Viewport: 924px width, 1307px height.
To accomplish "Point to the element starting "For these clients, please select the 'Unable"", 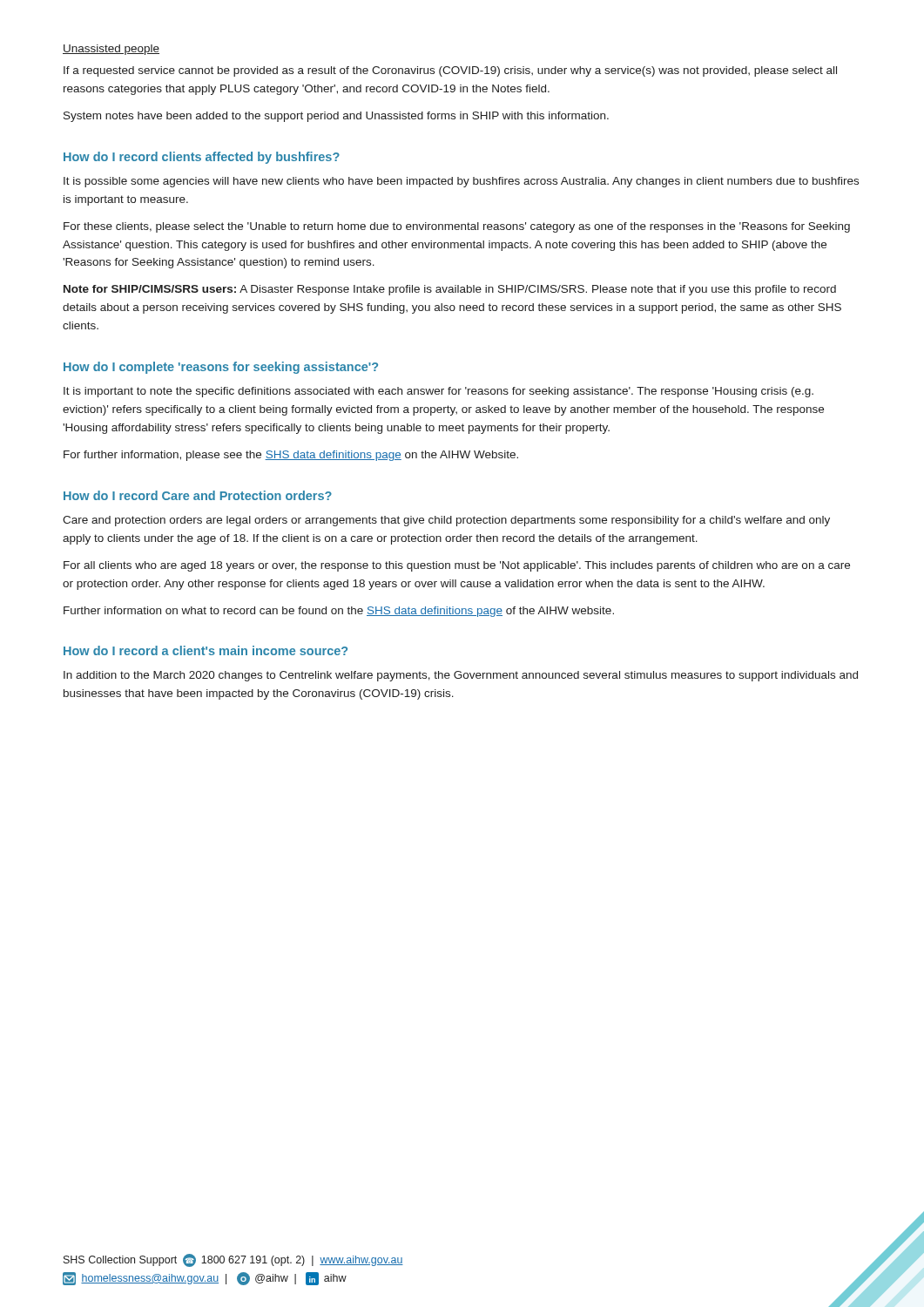I will click(457, 244).
